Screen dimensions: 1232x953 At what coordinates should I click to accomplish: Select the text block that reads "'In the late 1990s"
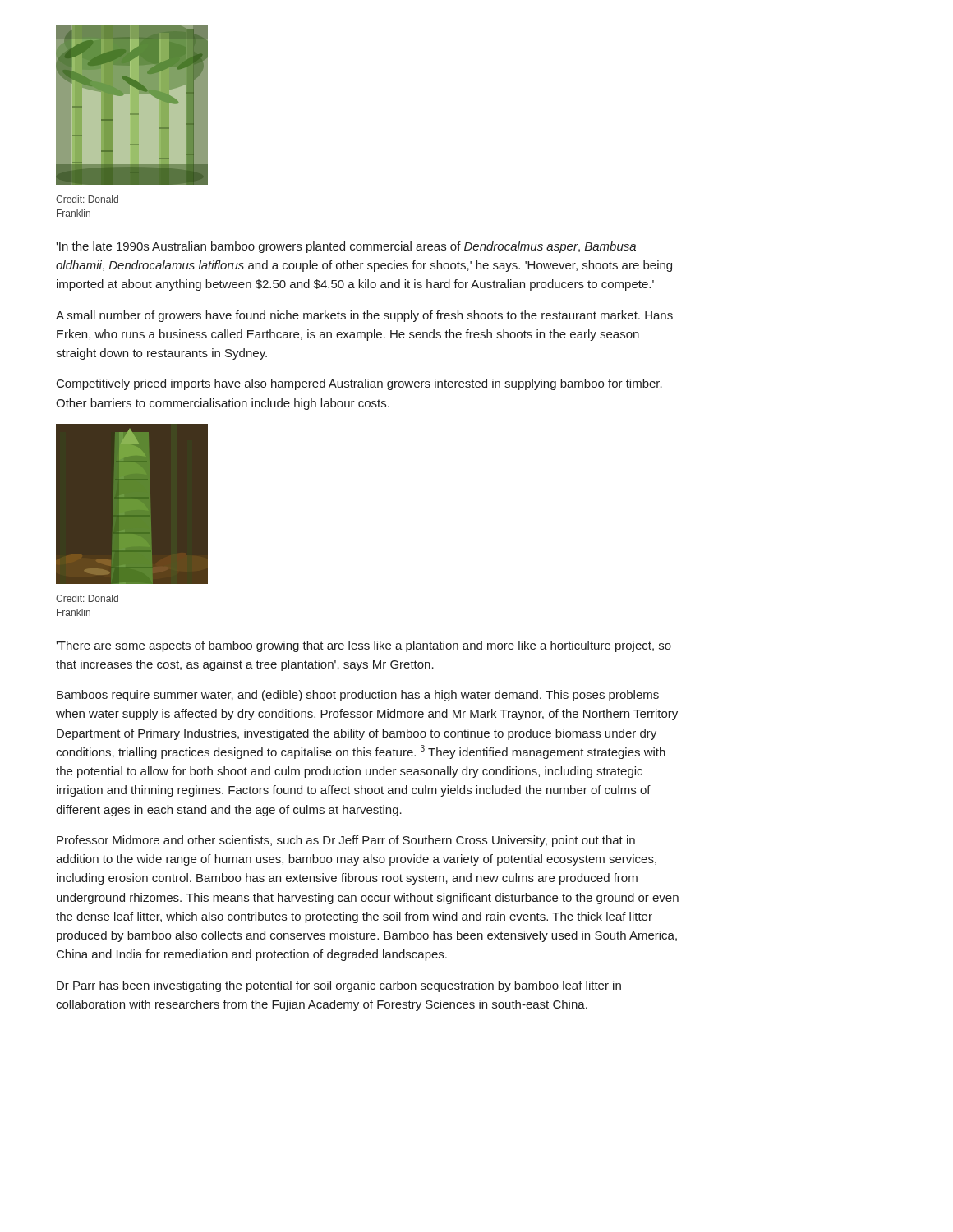pyautogui.click(x=364, y=265)
